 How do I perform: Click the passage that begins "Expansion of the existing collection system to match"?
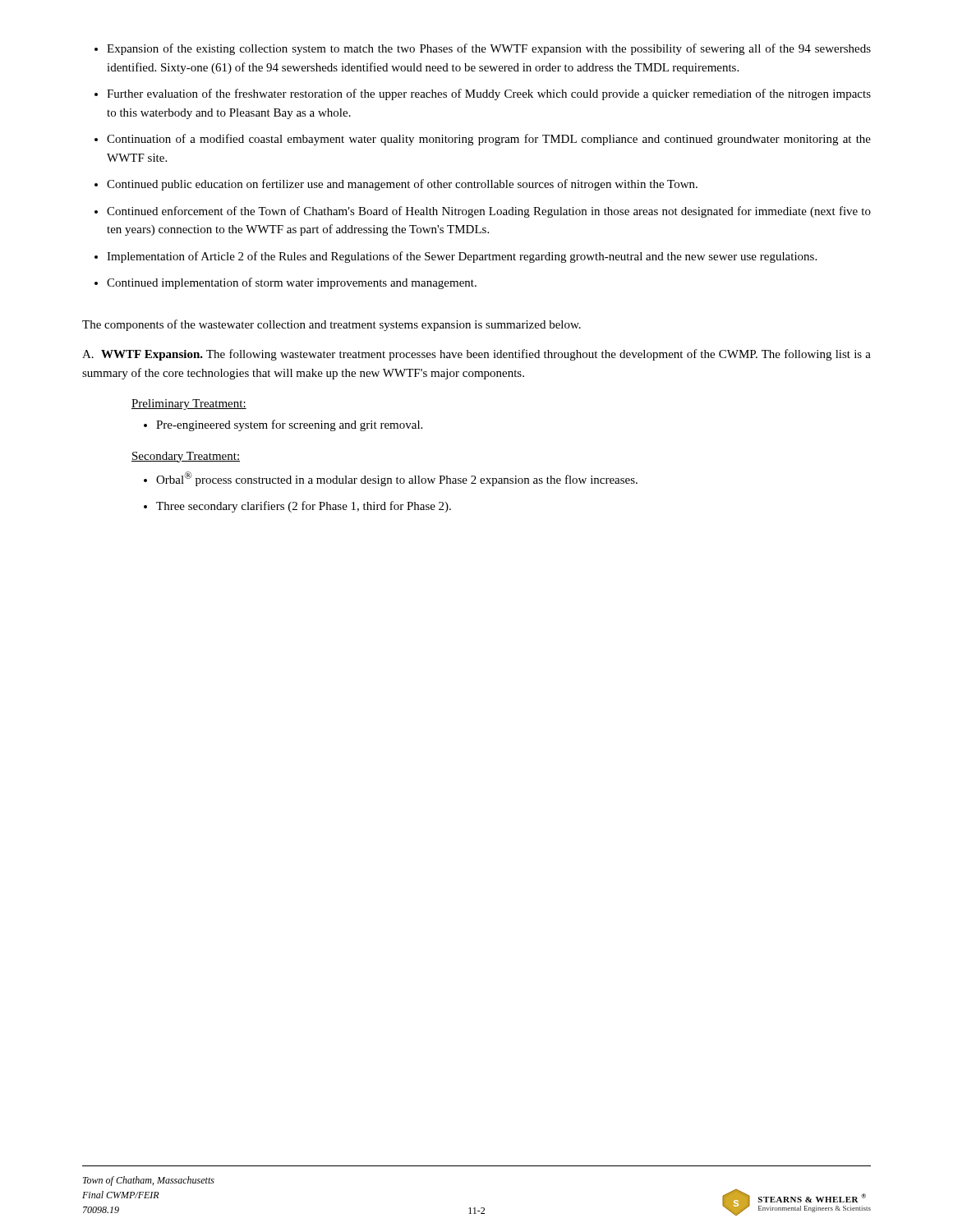point(489,58)
